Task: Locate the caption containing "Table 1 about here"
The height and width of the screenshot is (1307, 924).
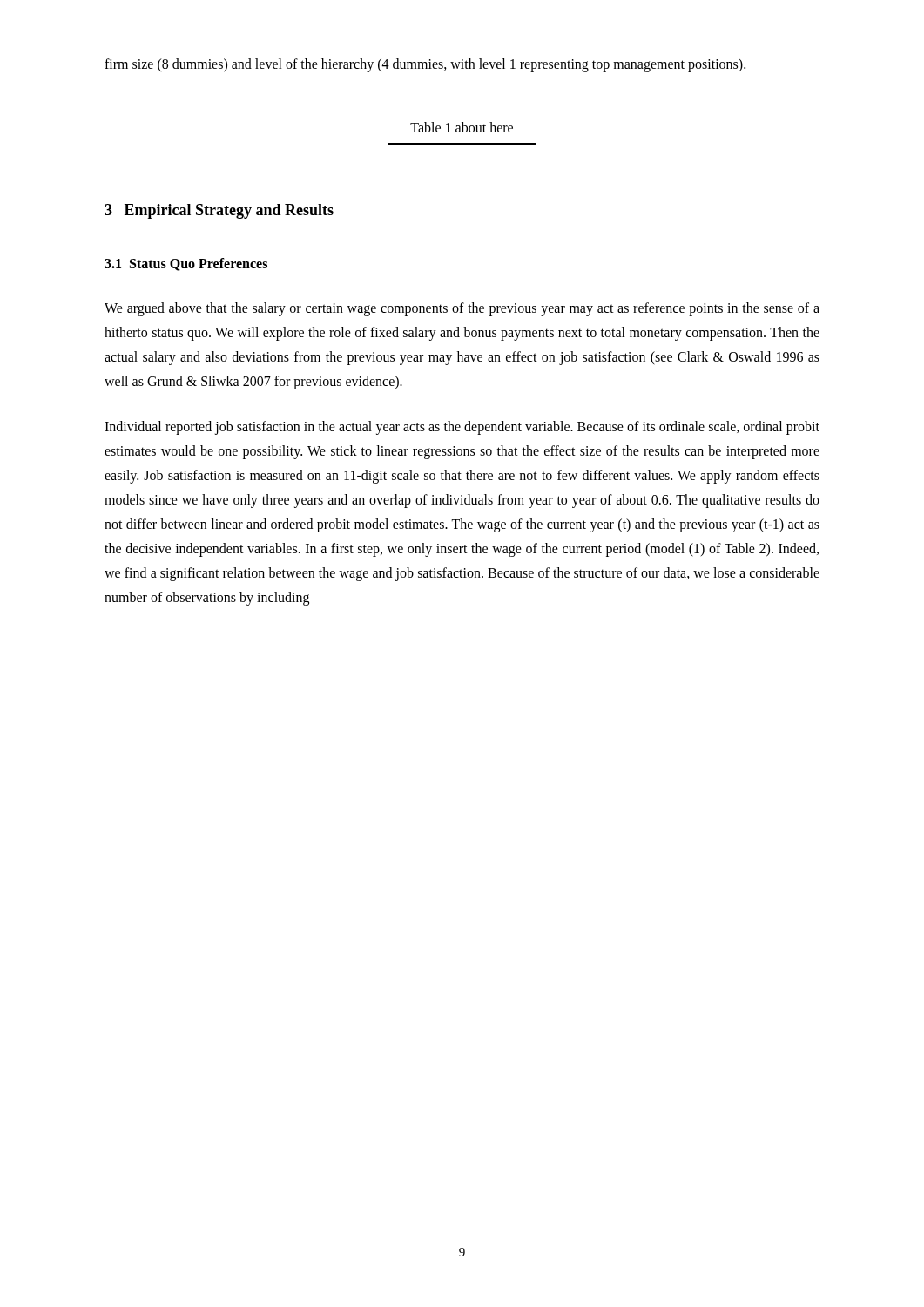Action: pos(462,128)
